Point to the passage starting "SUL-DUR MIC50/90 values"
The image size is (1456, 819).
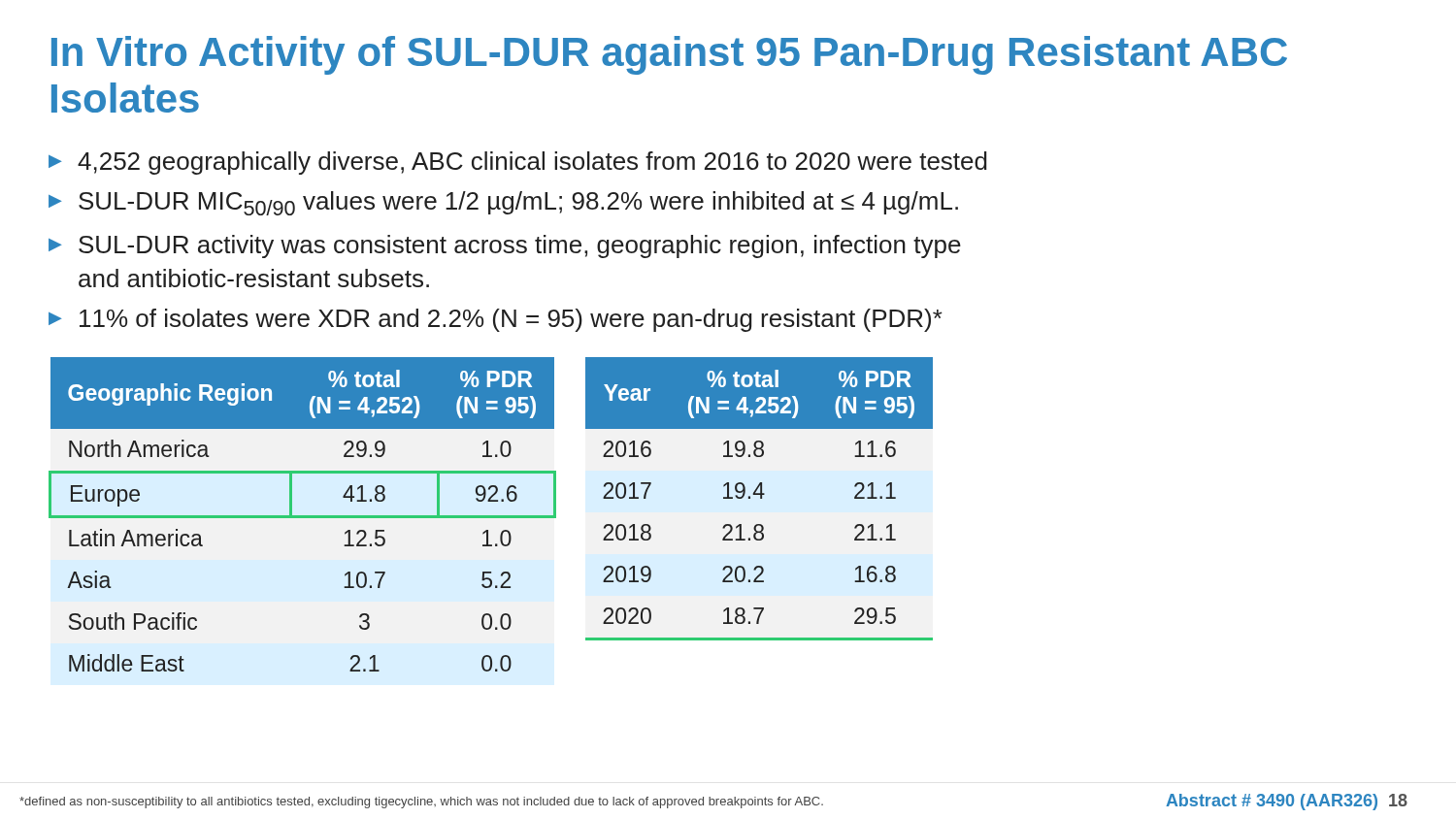tap(519, 203)
